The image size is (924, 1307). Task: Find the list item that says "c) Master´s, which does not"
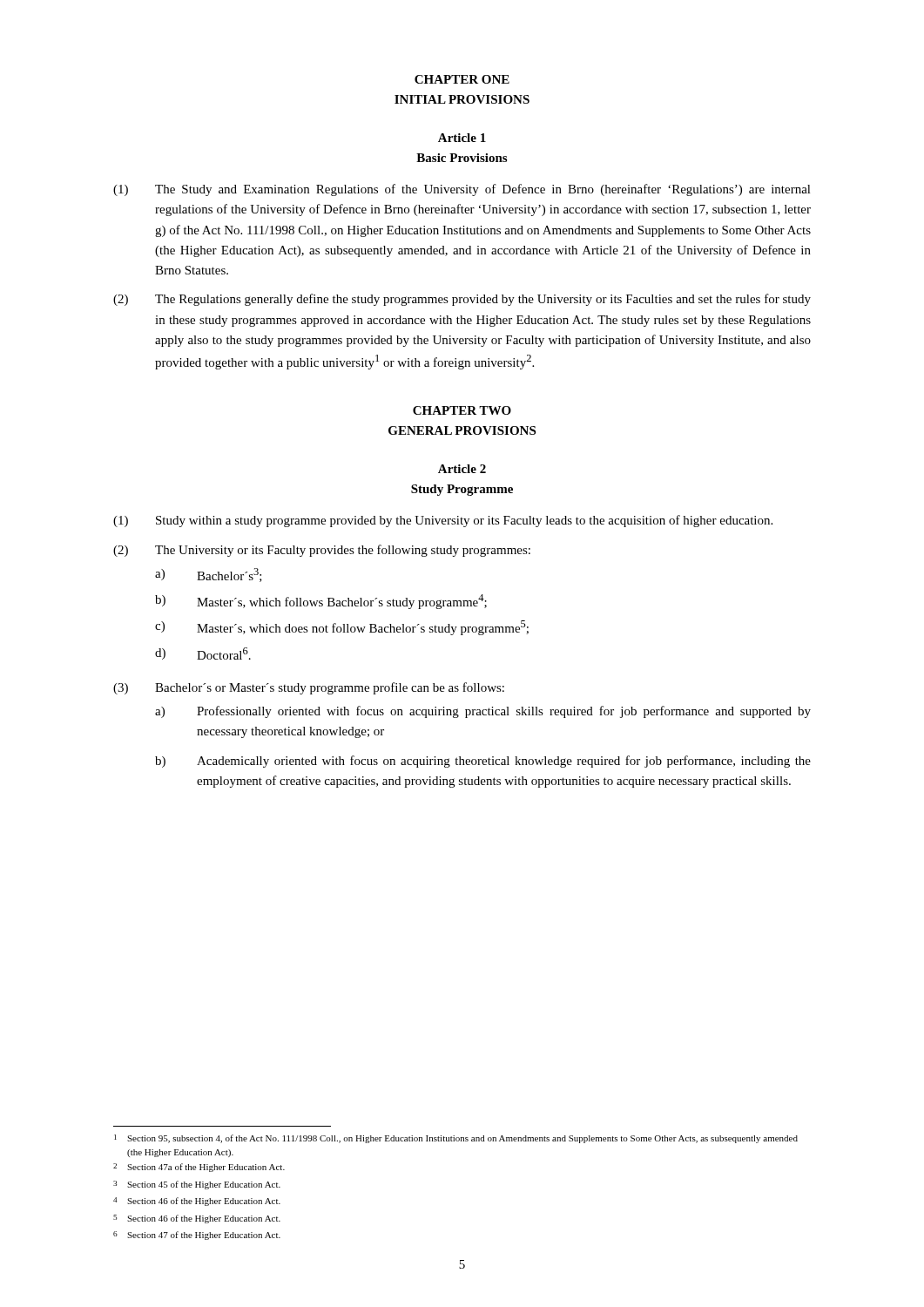pos(483,628)
